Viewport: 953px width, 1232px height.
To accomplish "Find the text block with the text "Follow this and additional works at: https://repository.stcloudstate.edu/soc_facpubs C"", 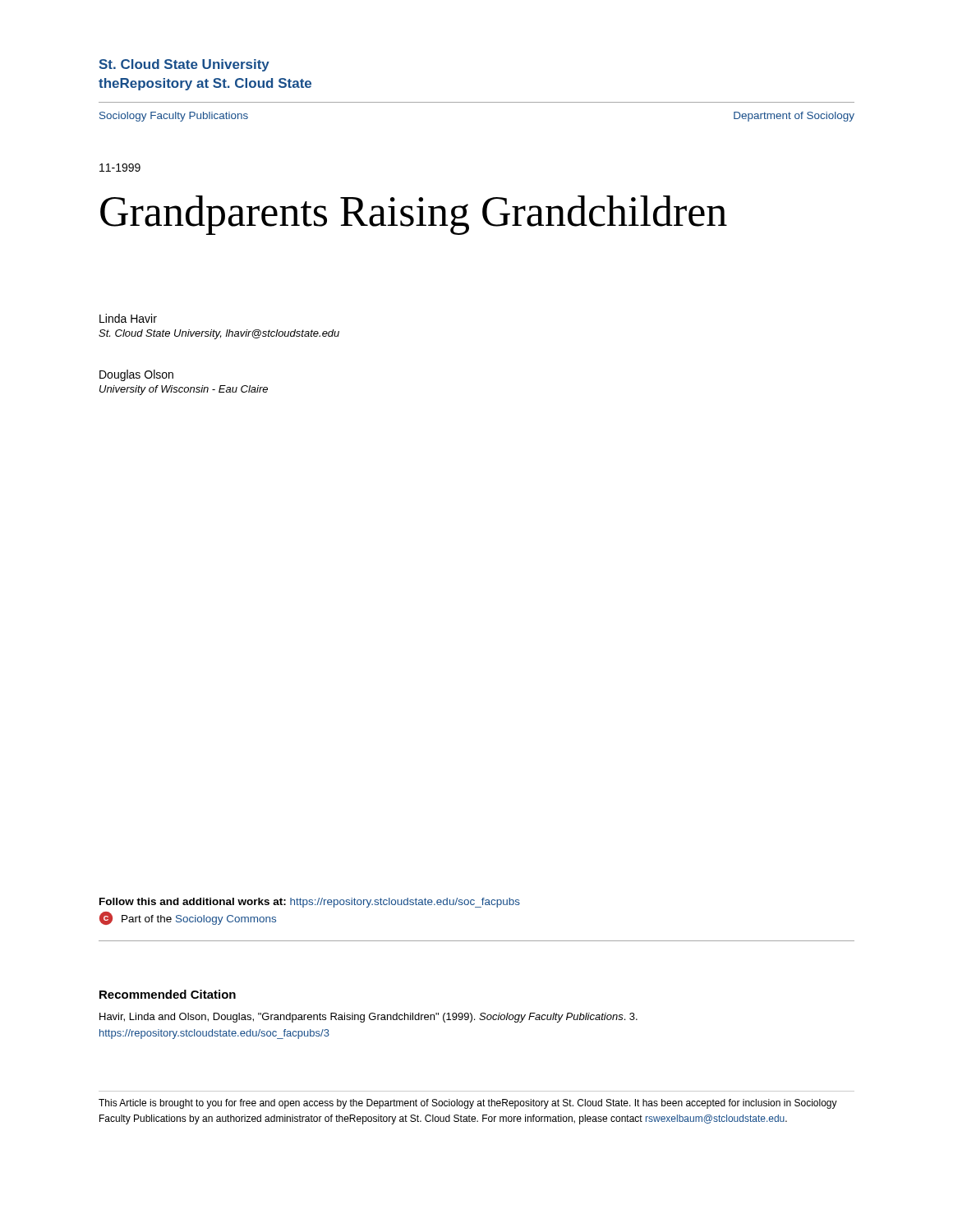I will coord(476,918).
